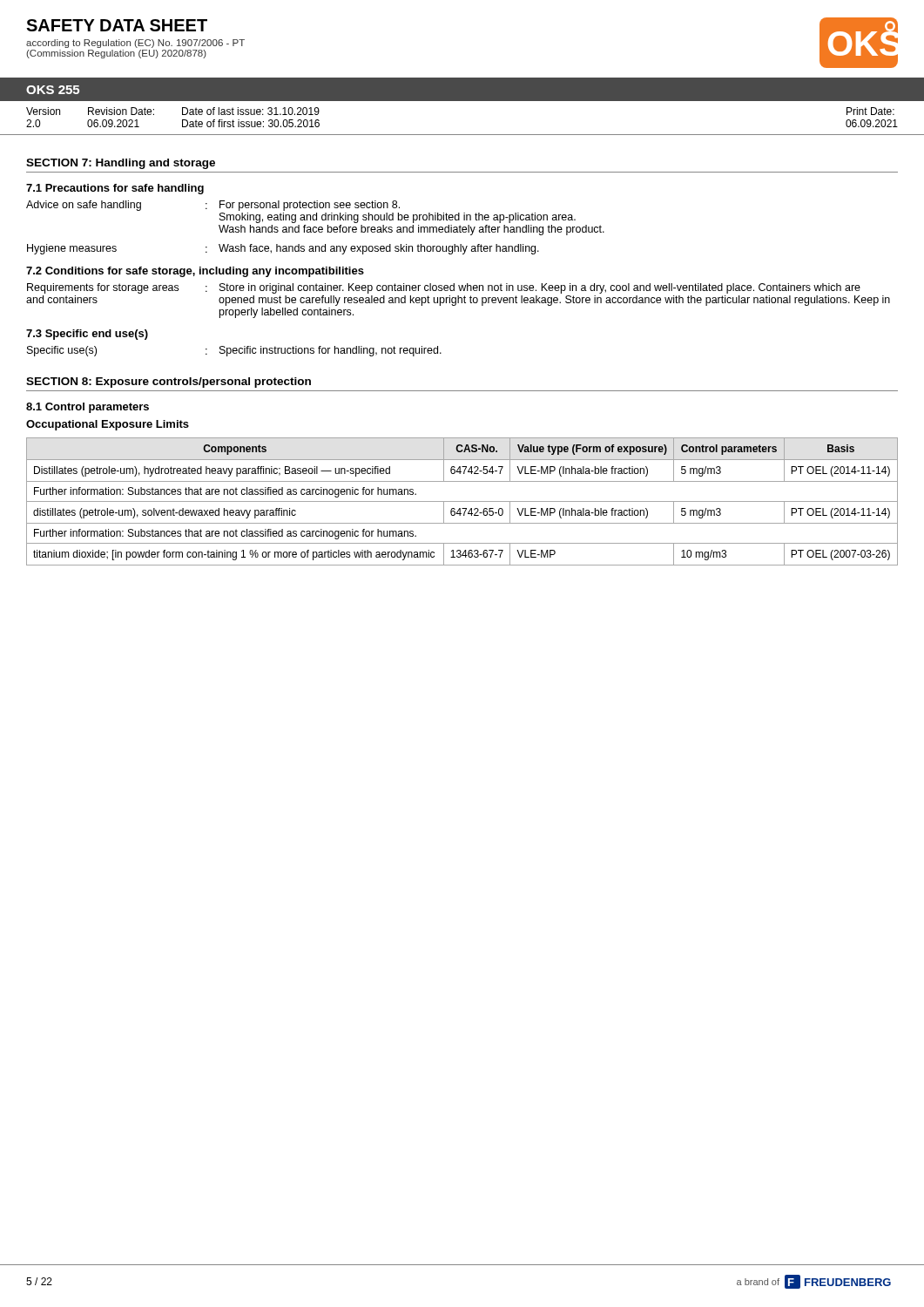The height and width of the screenshot is (1307, 924).
Task: Select the text block with the text "Specific use(s) : Specific"
Action: (x=234, y=351)
